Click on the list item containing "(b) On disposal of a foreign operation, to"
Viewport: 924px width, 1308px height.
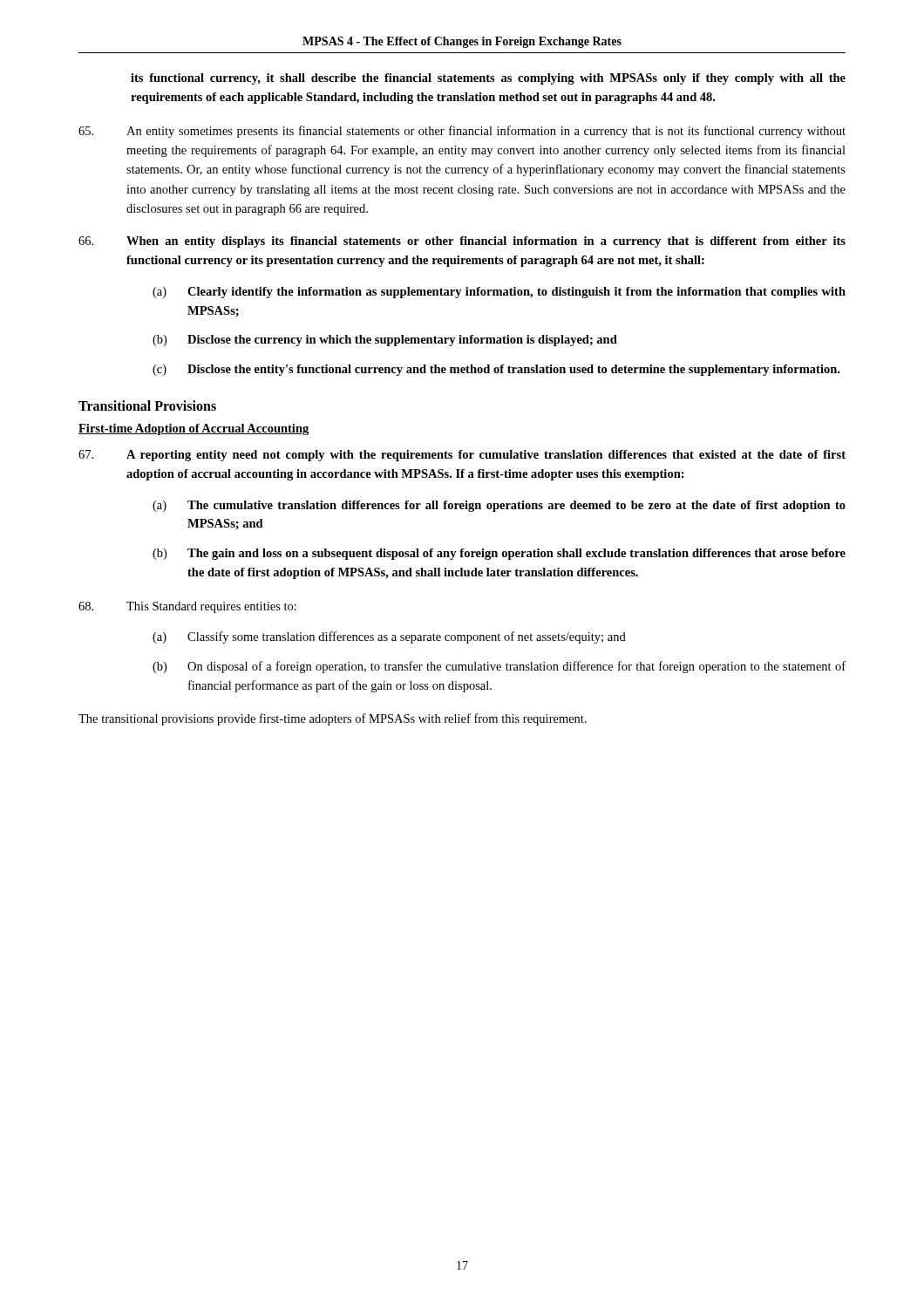(499, 676)
